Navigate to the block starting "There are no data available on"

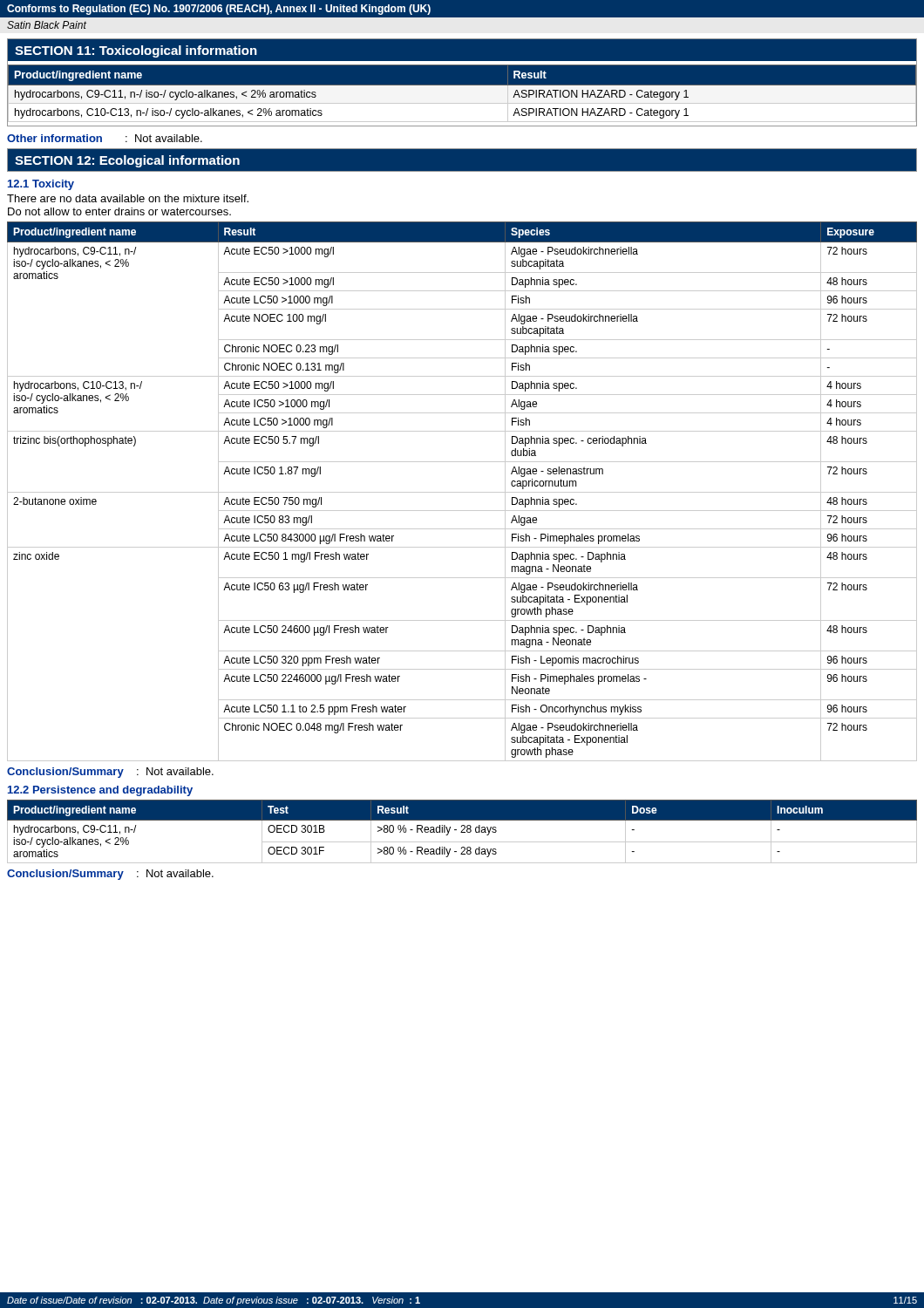pos(128,205)
